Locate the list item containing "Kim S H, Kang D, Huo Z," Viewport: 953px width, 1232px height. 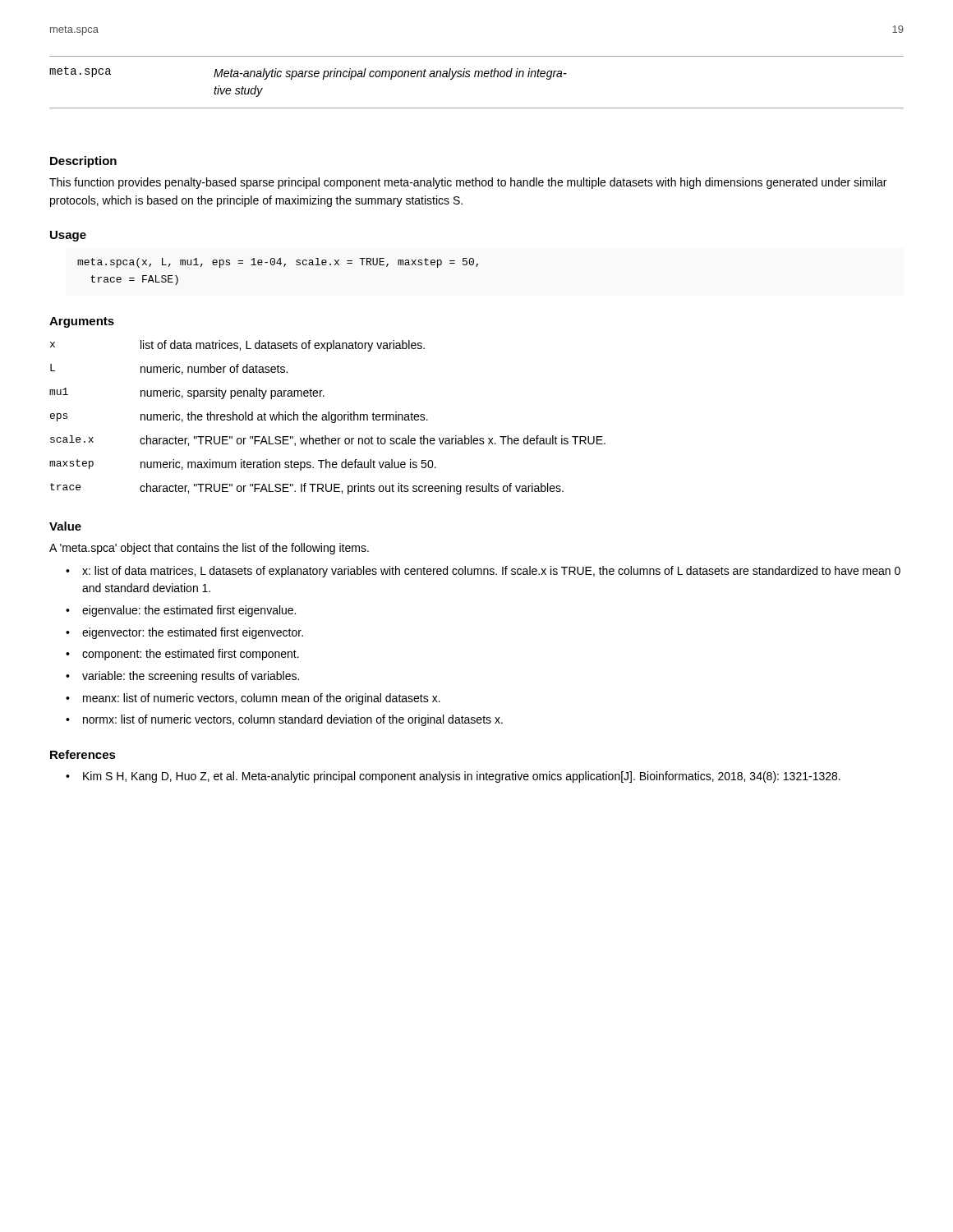462,776
